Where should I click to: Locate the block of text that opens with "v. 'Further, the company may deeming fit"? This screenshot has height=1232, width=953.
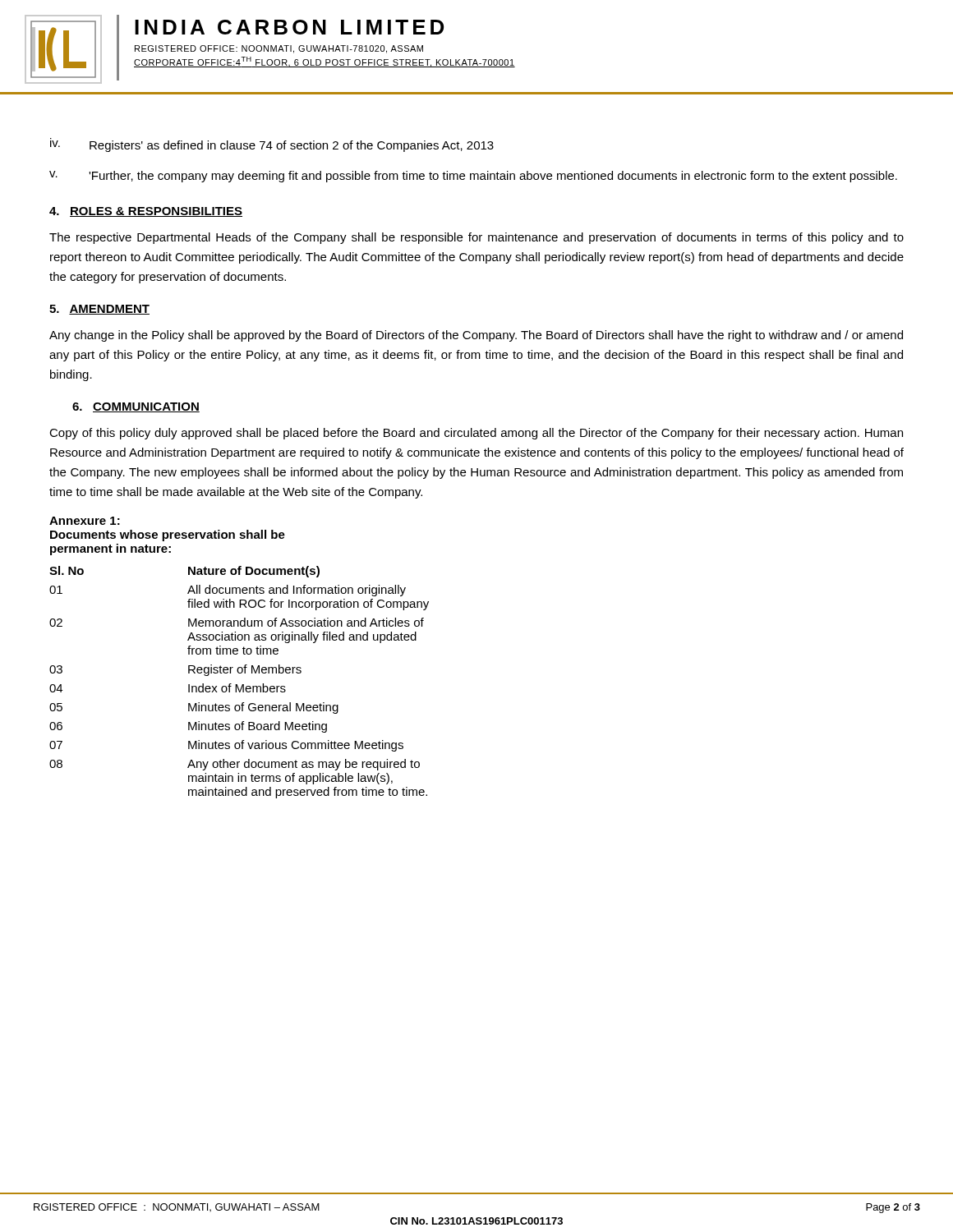(474, 176)
